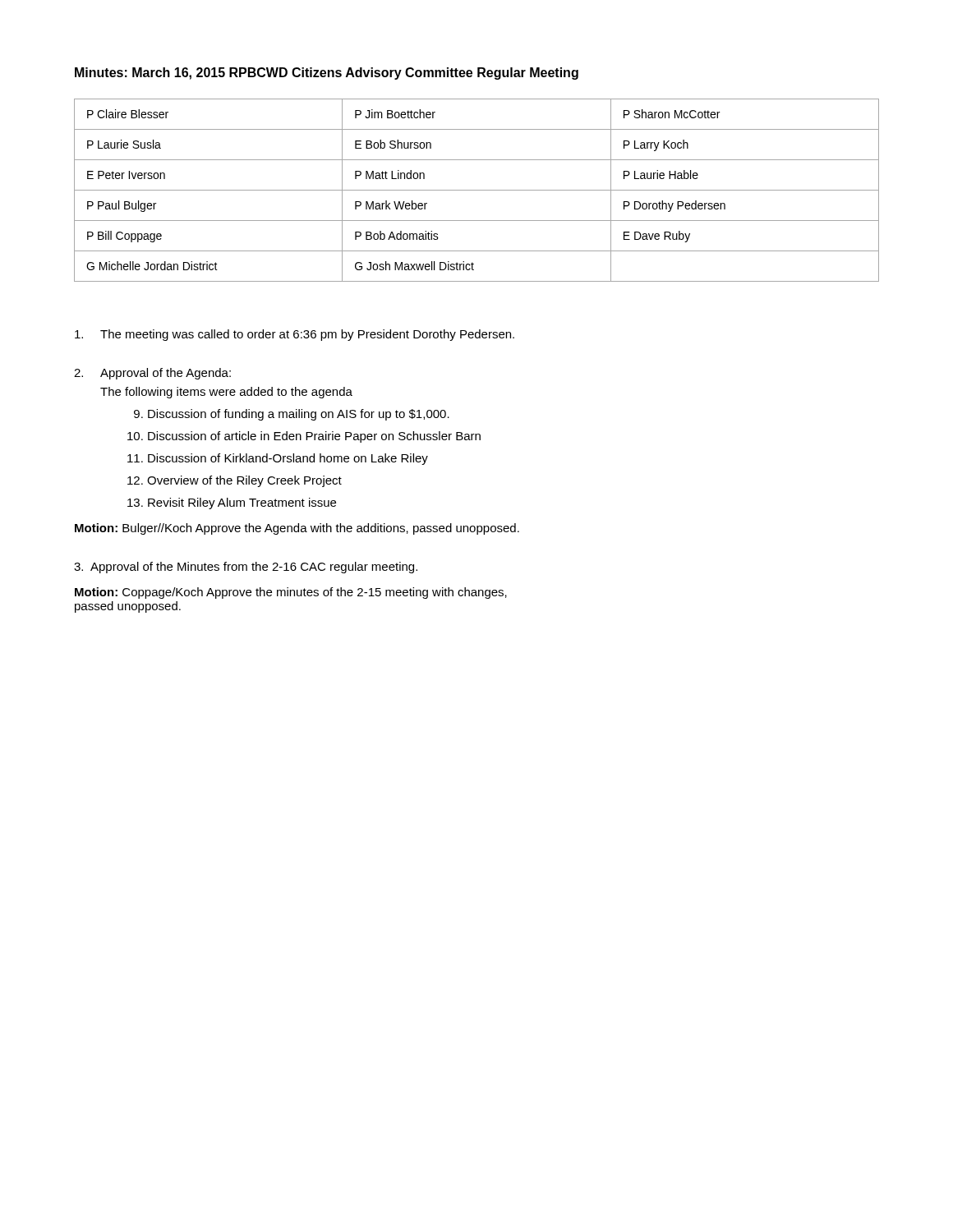Click on the table containing "P Mark Weber"
The image size is (953, 1232).
point(476,190)
